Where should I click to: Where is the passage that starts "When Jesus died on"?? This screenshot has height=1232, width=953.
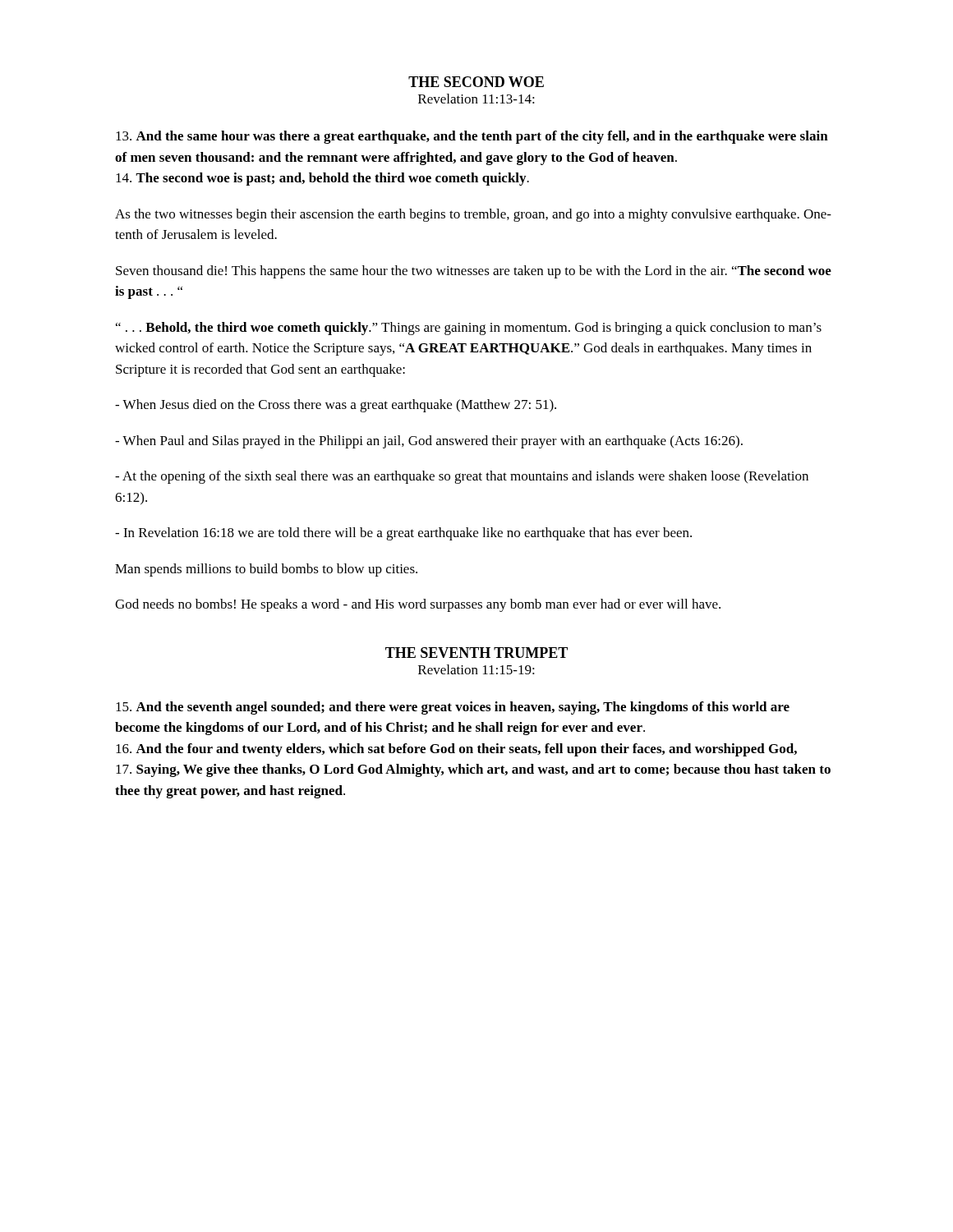pyautogui.click(x=336, y=405)
